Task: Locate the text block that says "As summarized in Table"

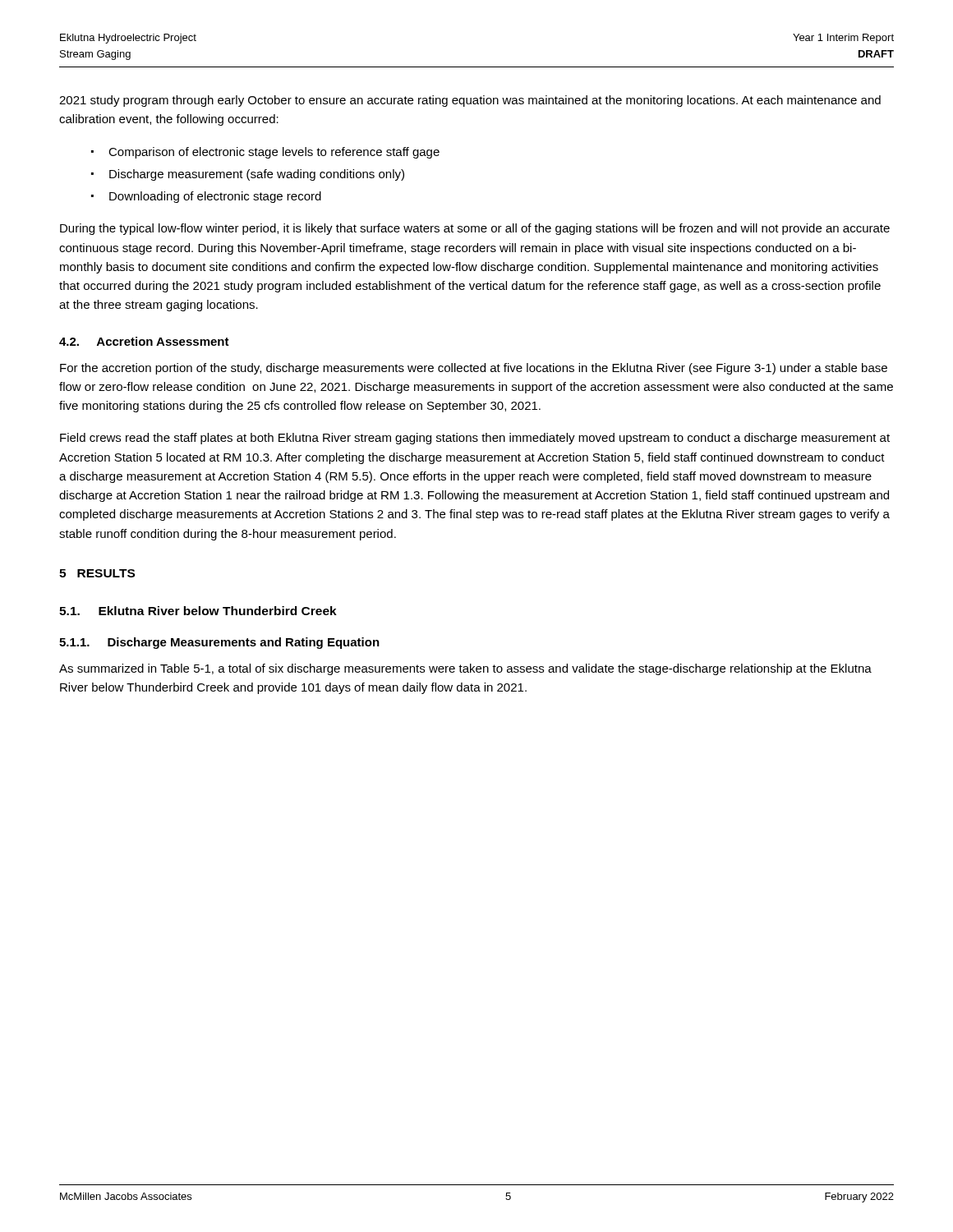Action: click(465, 677)
